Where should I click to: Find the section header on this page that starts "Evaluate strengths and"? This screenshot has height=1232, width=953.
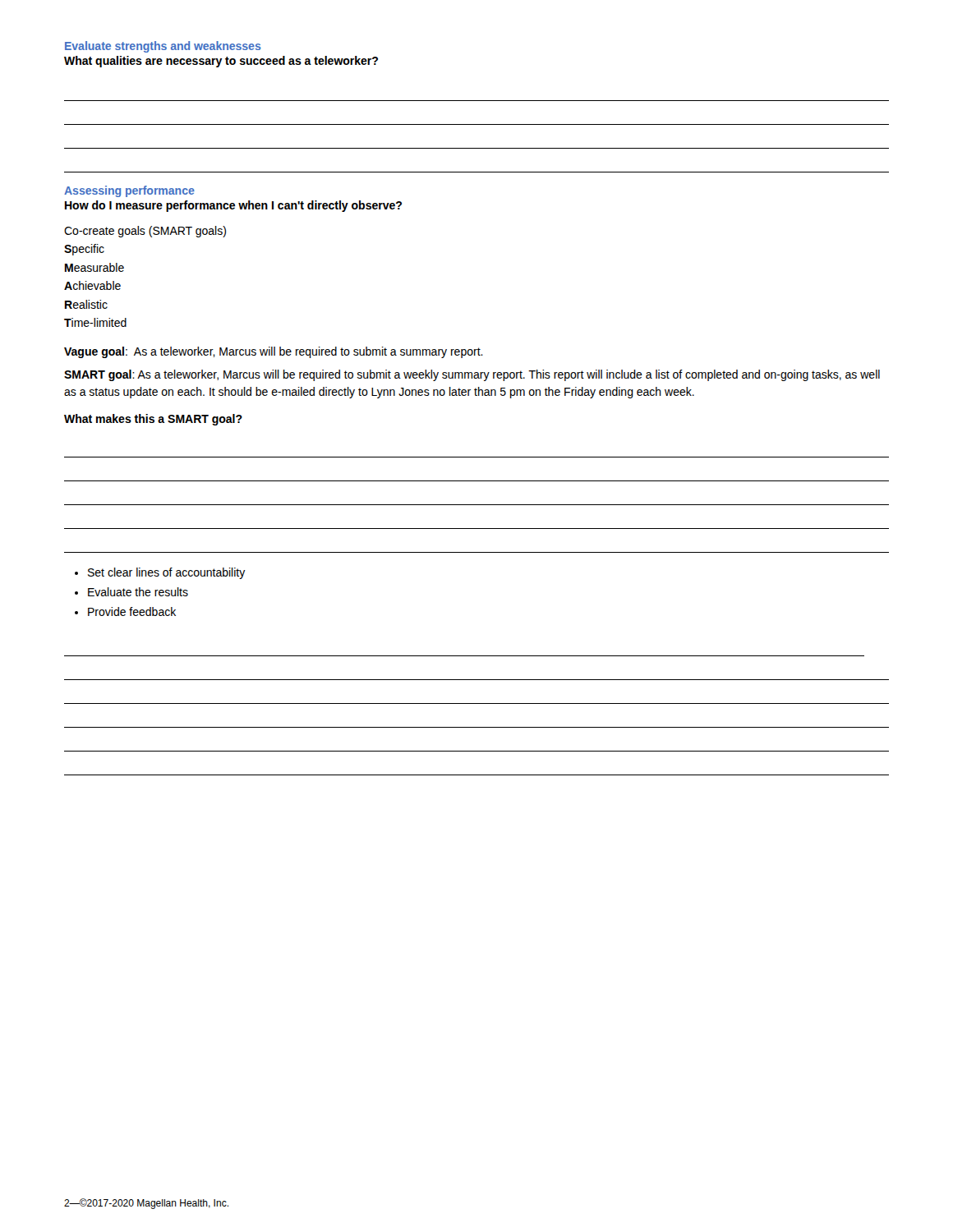163,46
